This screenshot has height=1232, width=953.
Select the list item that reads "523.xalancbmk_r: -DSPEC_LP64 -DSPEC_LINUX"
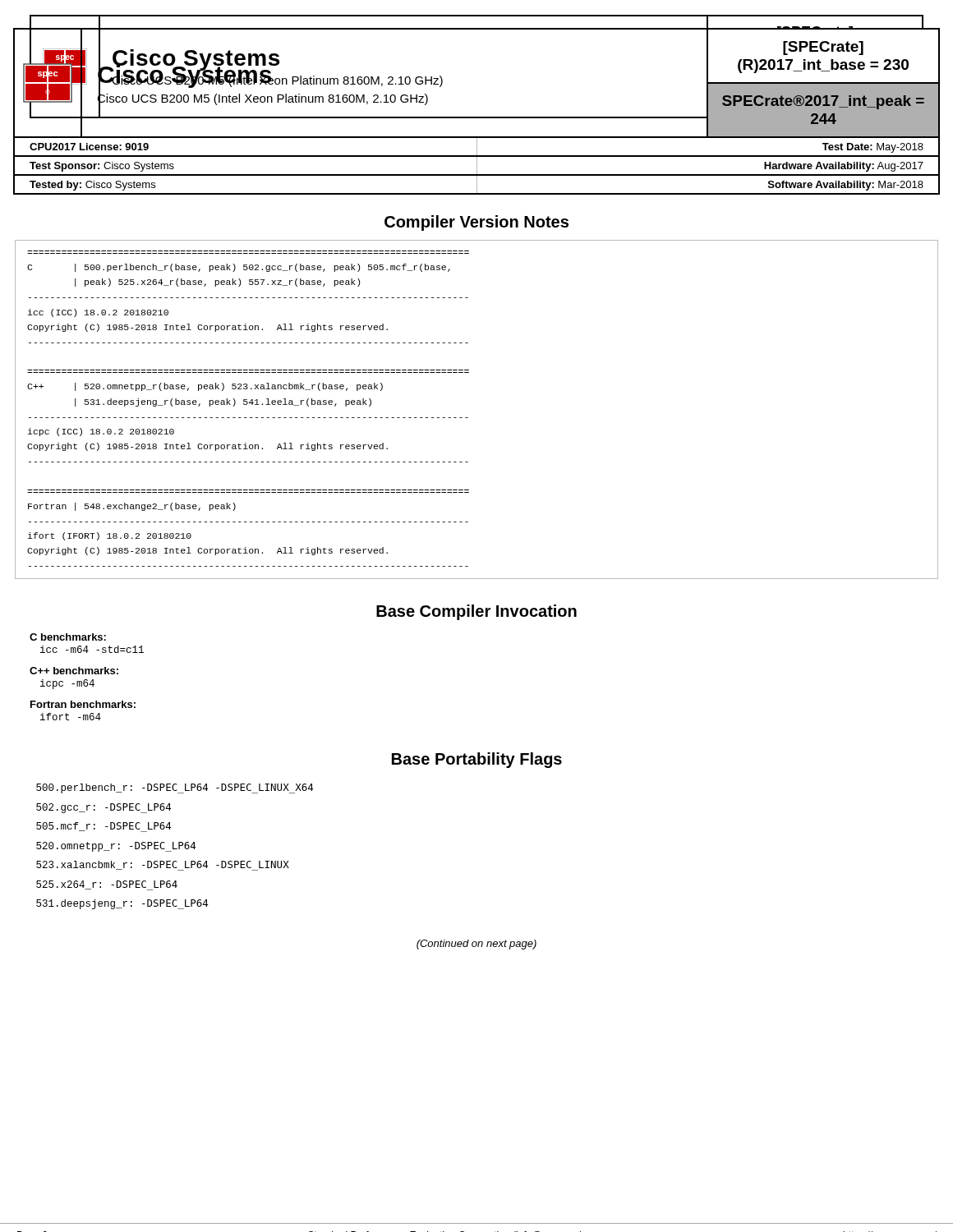(x=159, y=865)
